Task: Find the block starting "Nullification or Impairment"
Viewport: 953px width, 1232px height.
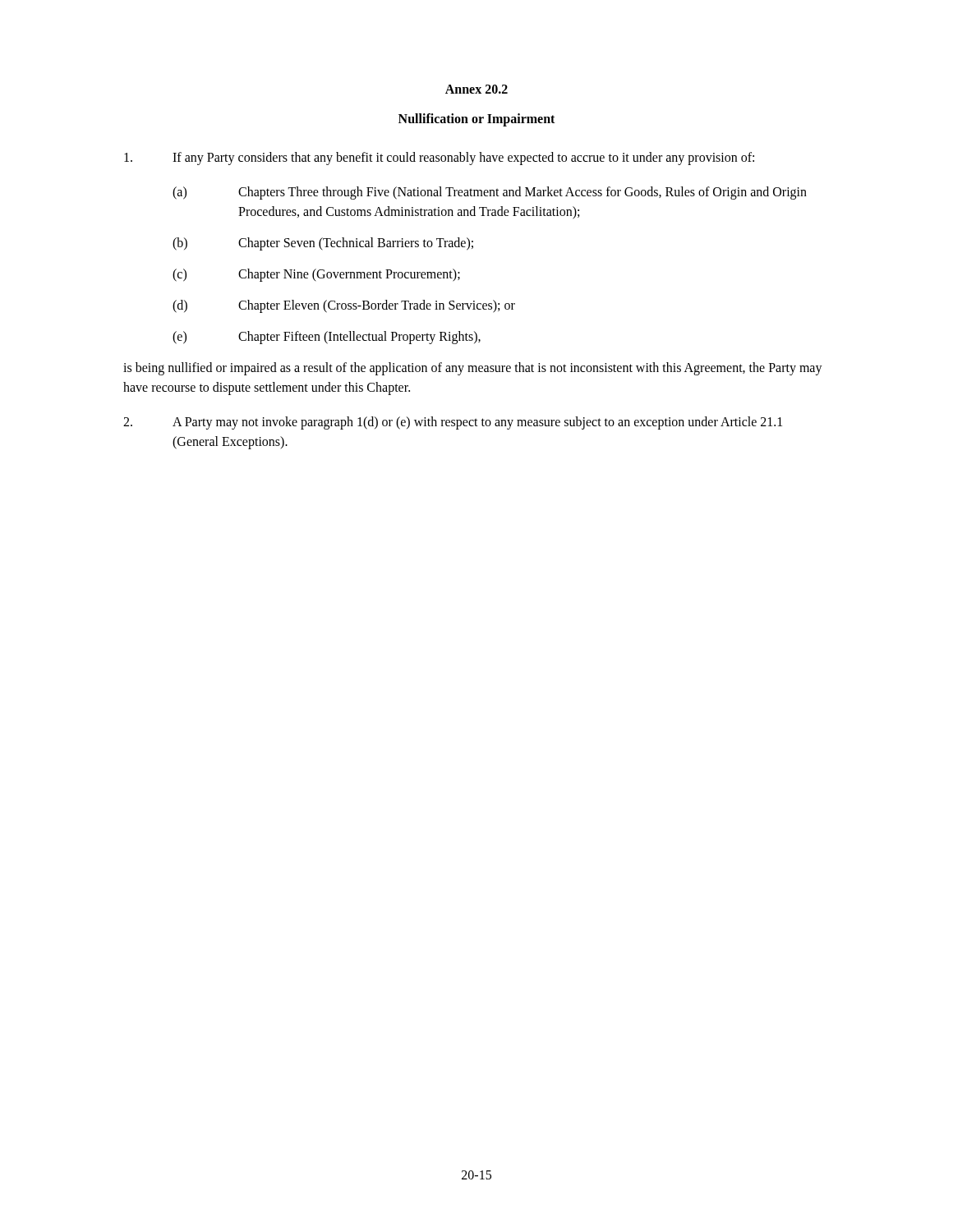Action: click(476, 119)
